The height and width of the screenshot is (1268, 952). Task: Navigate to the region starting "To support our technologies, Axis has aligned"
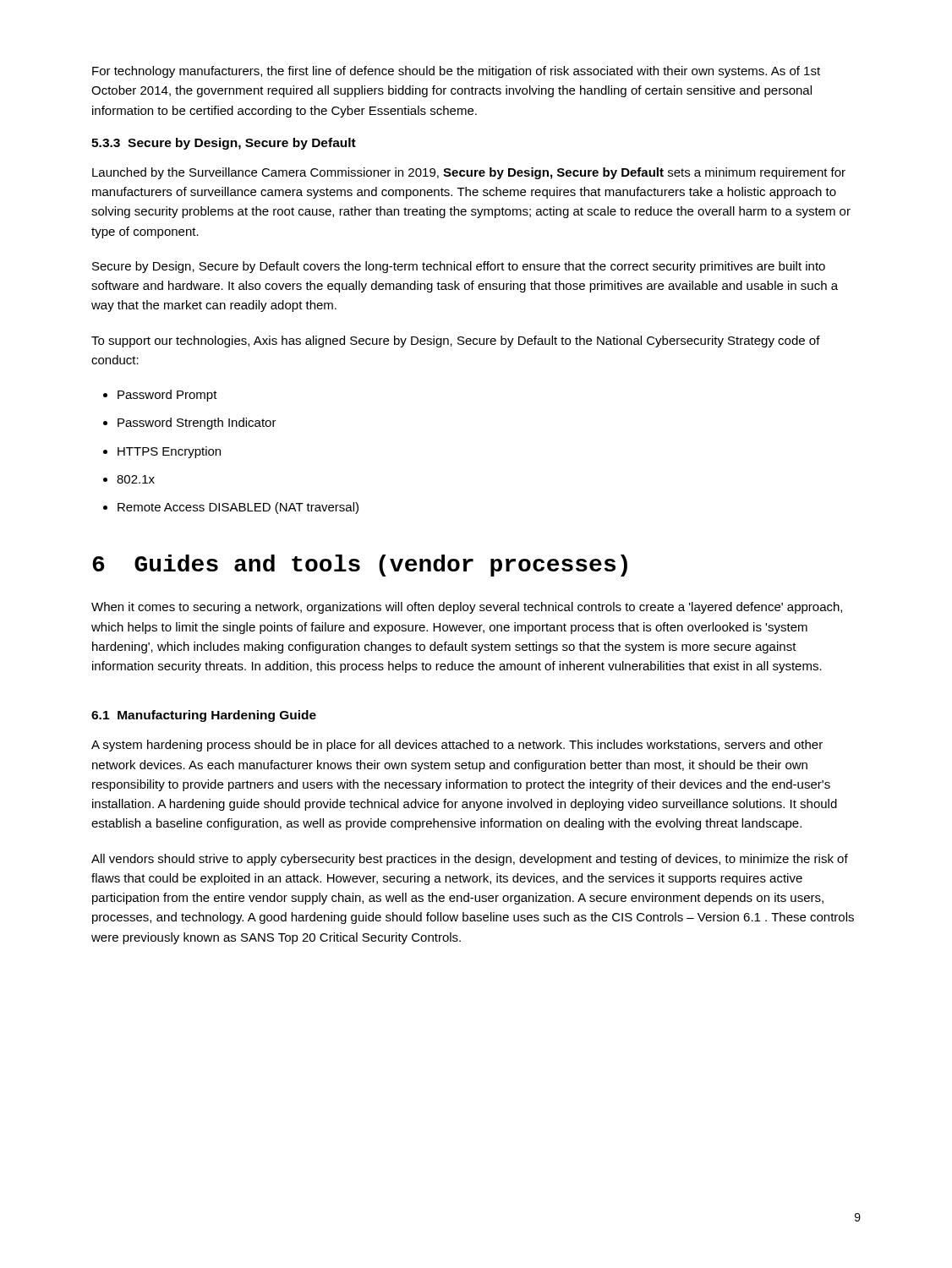tap(455, 350)
